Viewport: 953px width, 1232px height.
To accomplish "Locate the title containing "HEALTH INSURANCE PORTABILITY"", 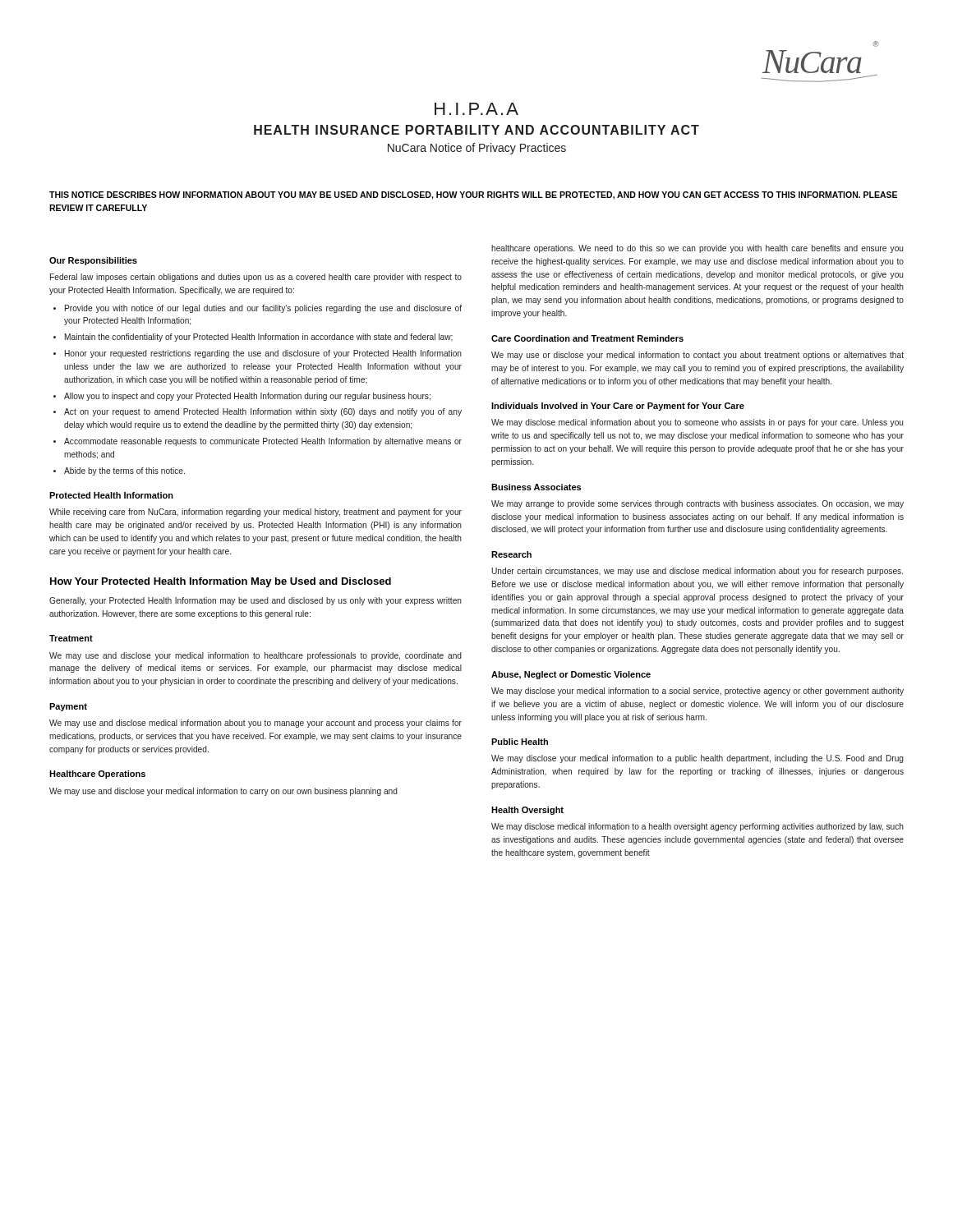I will (x=476, y=130).
